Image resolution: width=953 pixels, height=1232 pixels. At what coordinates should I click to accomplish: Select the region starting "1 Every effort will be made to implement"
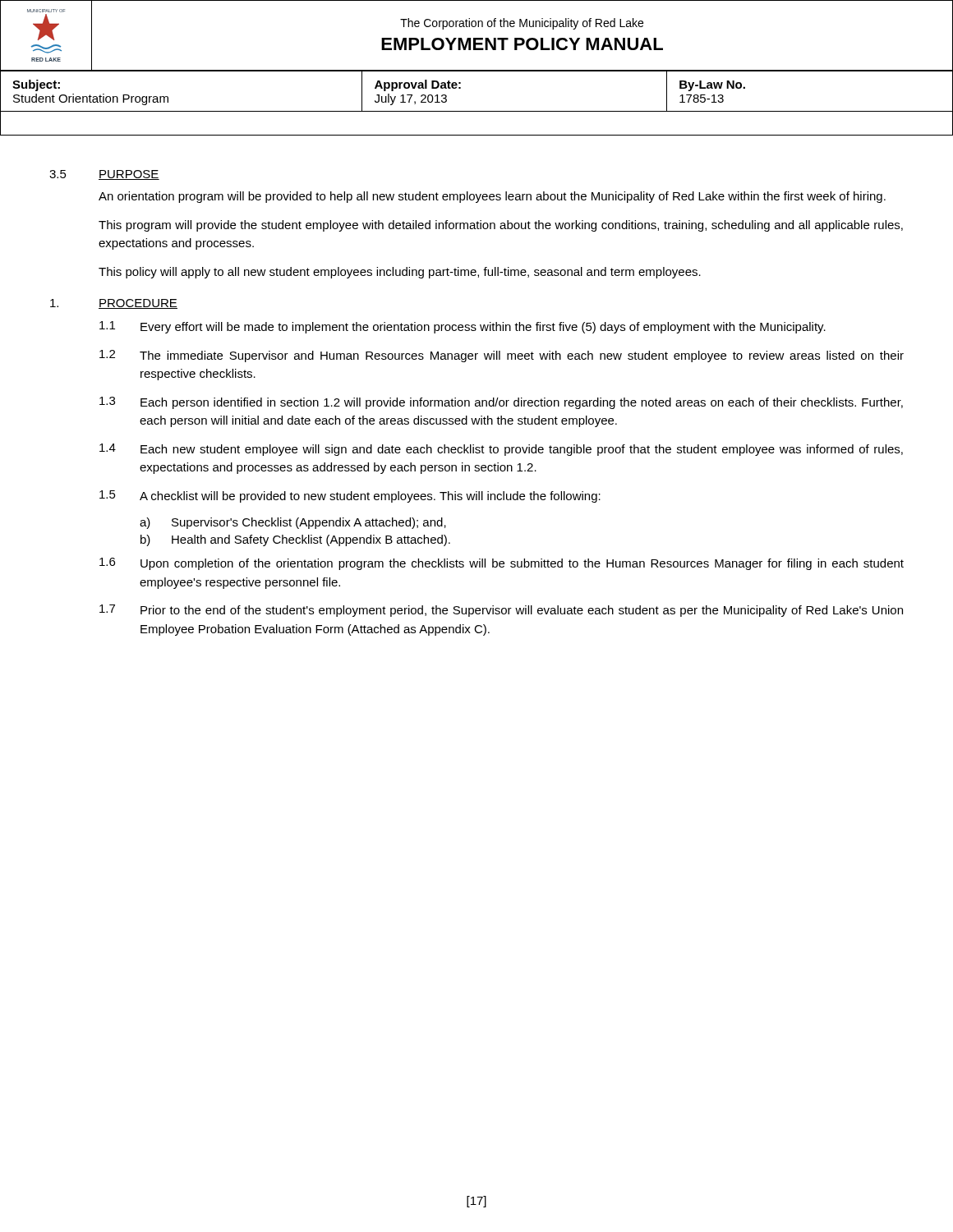pyautogui.click(x=501, y=327)
